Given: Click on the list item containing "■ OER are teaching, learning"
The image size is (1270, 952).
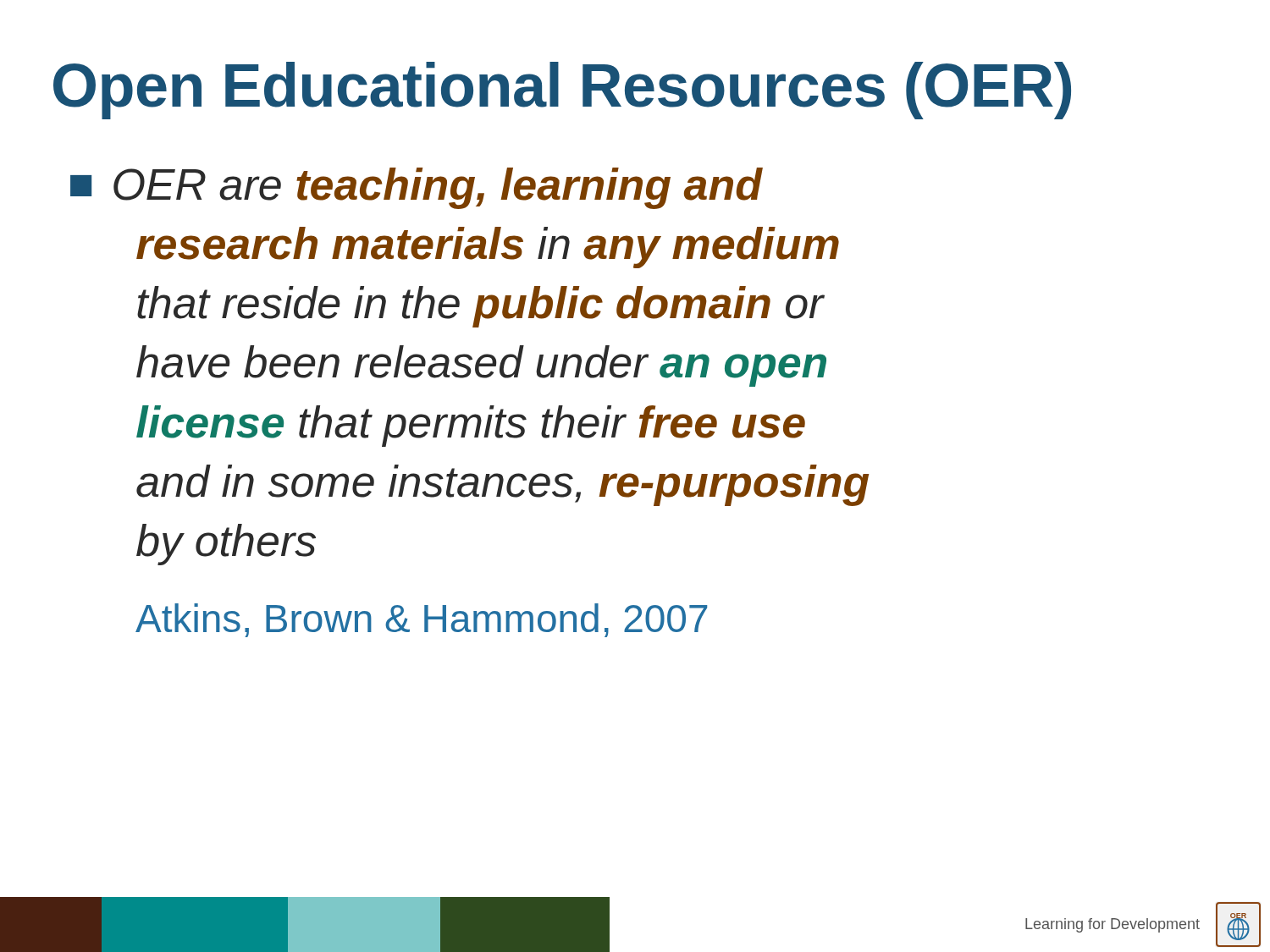Looking at the screenshot, I should (x=469, y=363).
